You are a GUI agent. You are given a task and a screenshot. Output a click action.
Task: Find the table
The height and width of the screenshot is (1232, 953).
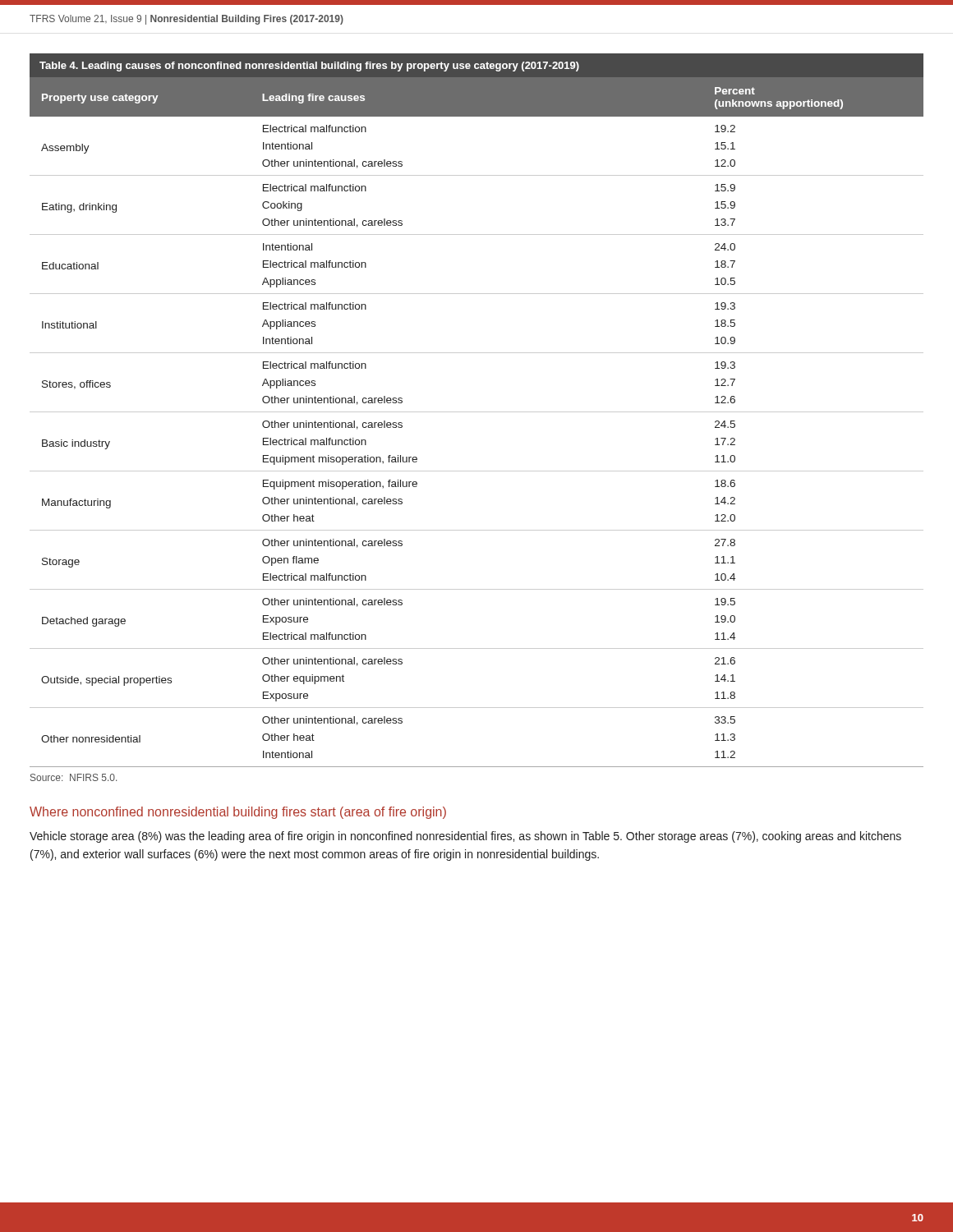pos(476,422)
